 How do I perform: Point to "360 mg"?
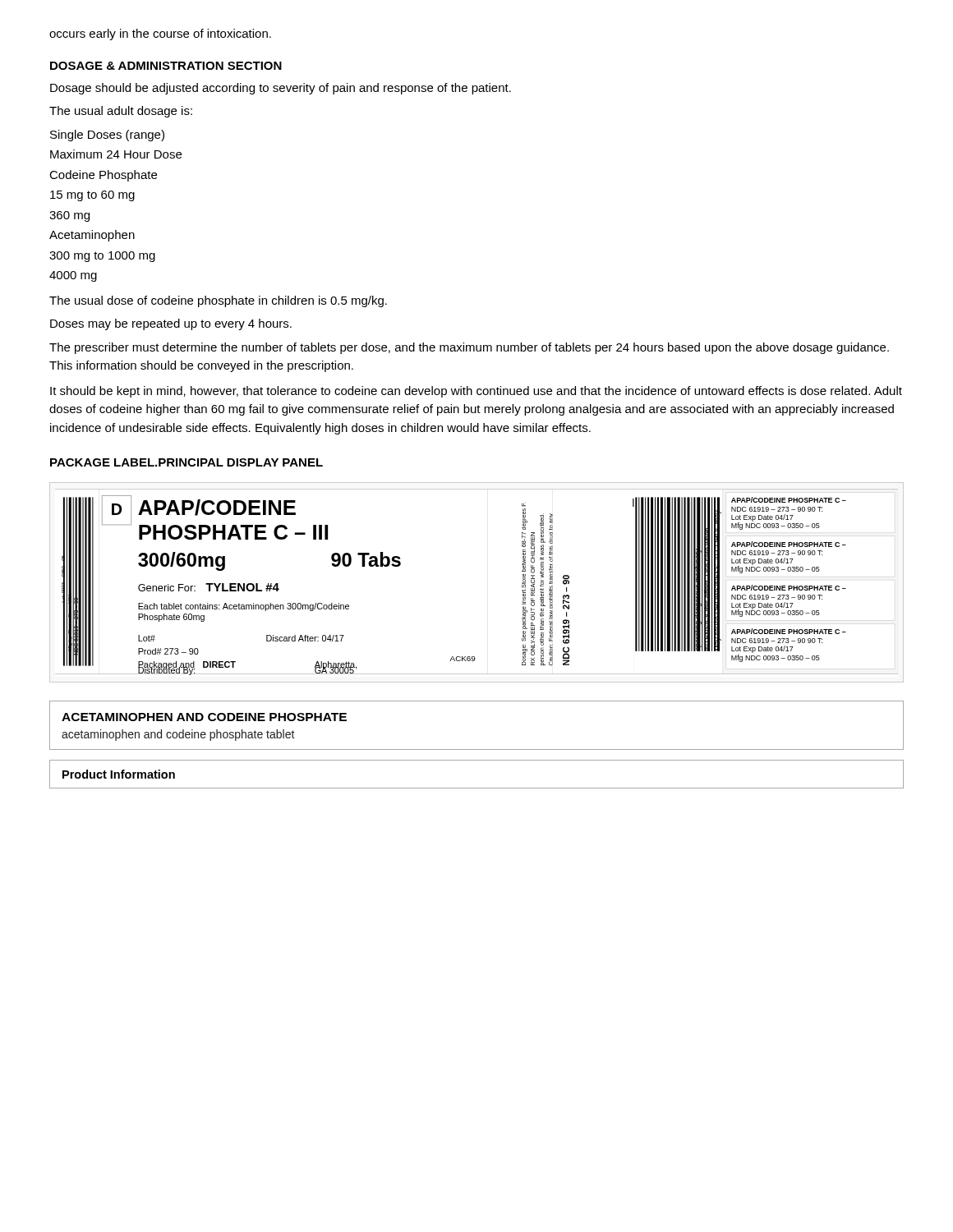(x=70, y=214)
